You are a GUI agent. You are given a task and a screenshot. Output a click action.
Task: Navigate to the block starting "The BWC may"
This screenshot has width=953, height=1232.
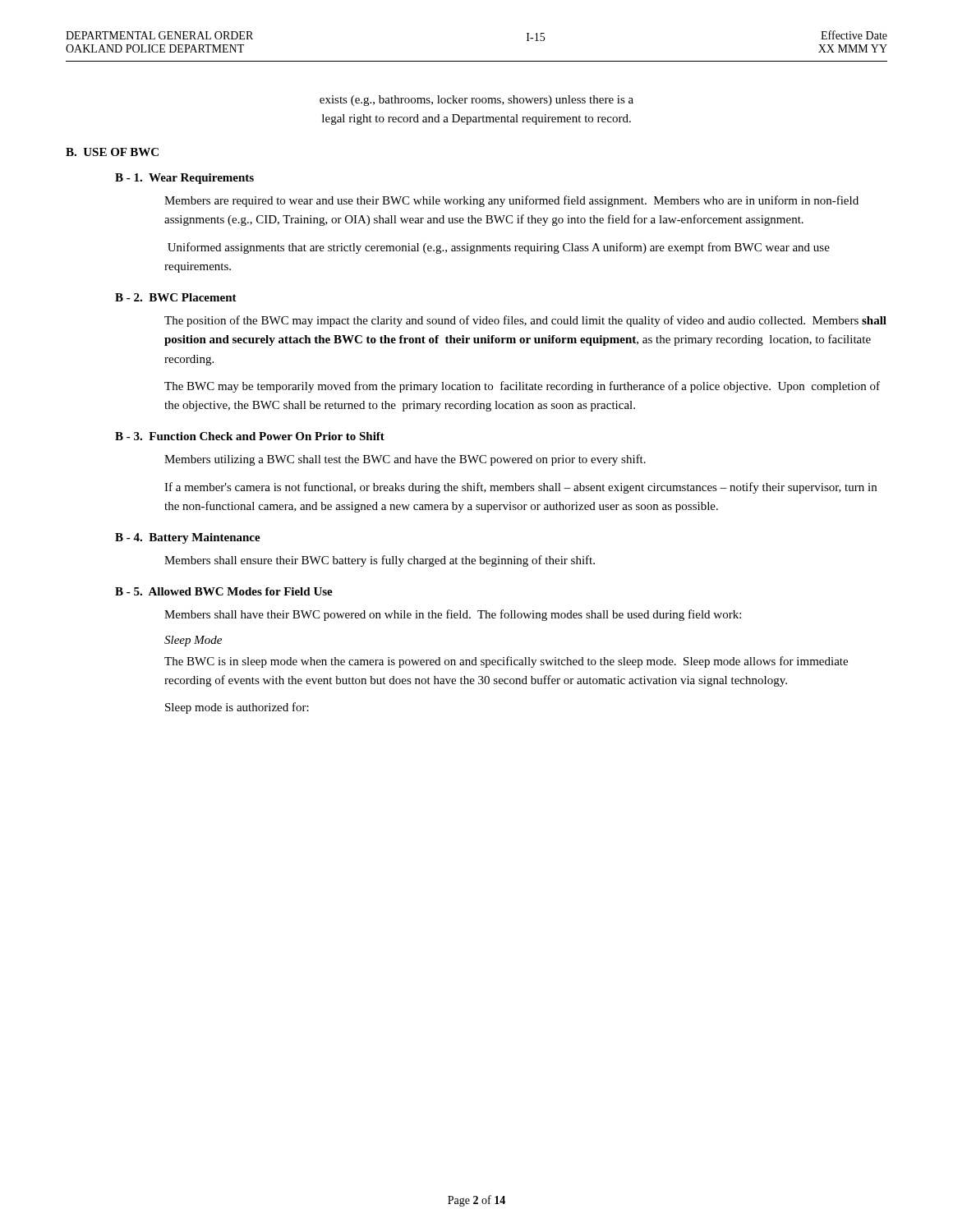(x=522, y=395)
